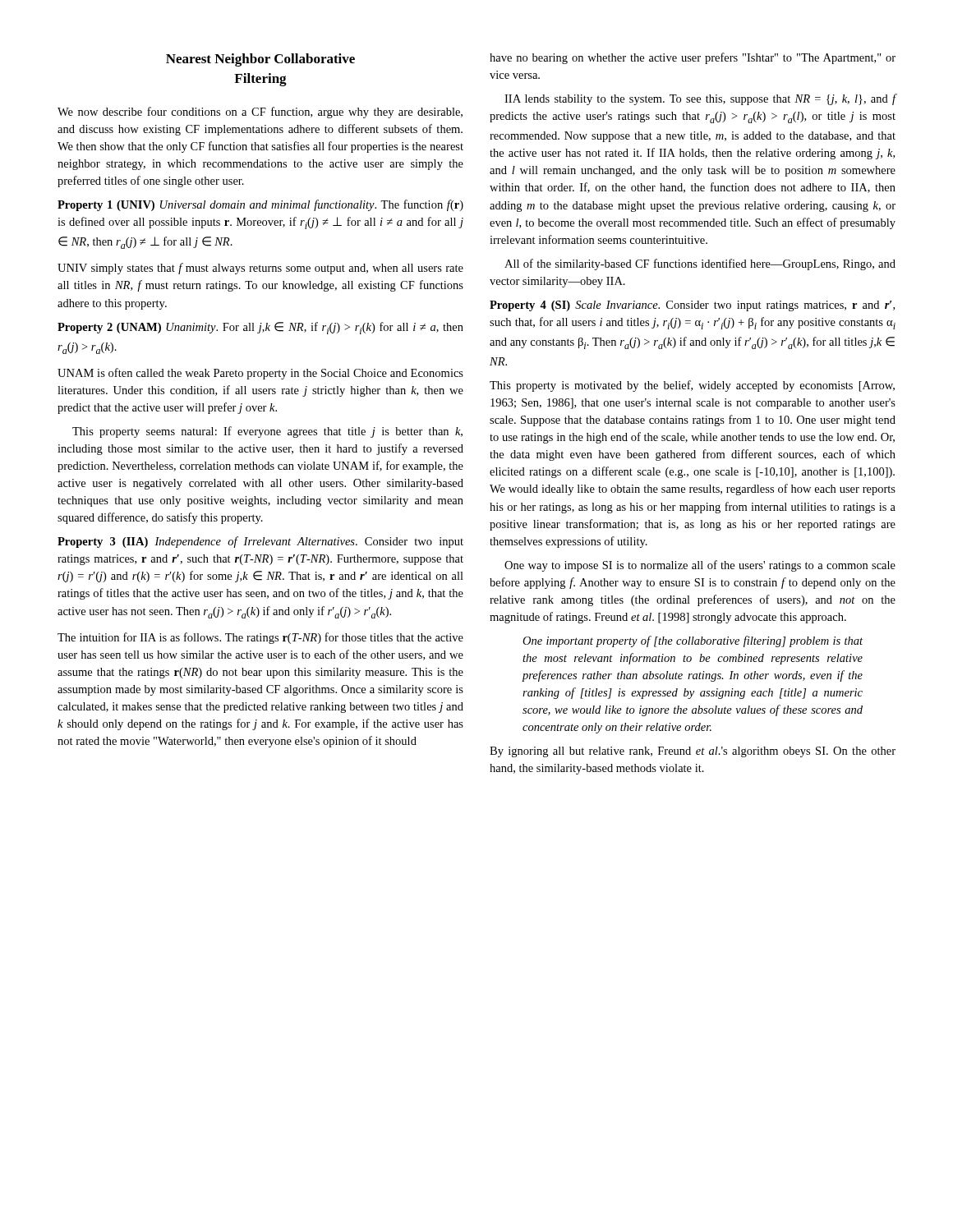Locate the text block that reads "One important property of [the"
This screenshot has width=953, height=1232.
click(693, 684)
